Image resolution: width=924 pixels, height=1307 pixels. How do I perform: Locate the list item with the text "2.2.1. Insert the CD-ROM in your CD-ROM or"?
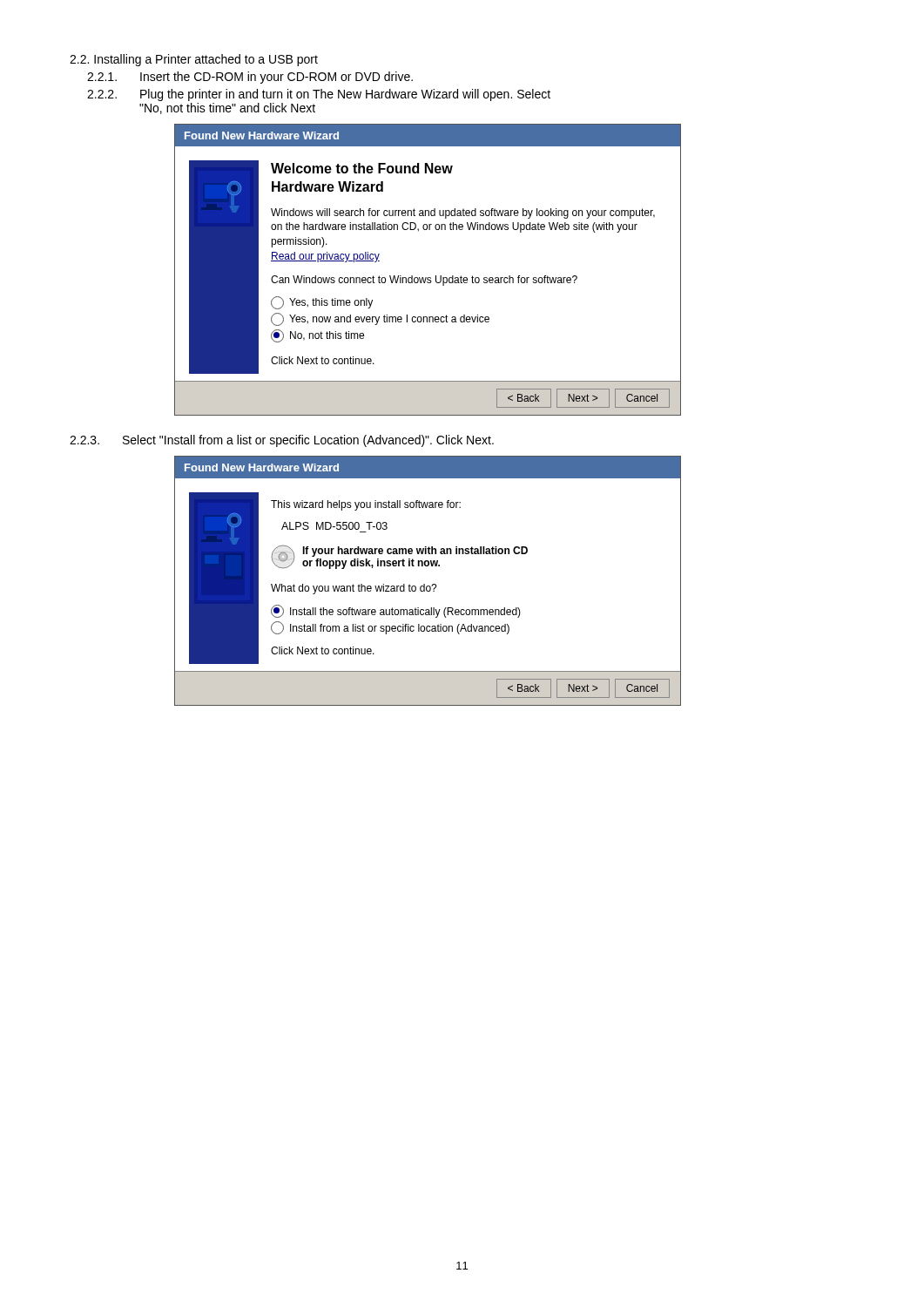250,77
